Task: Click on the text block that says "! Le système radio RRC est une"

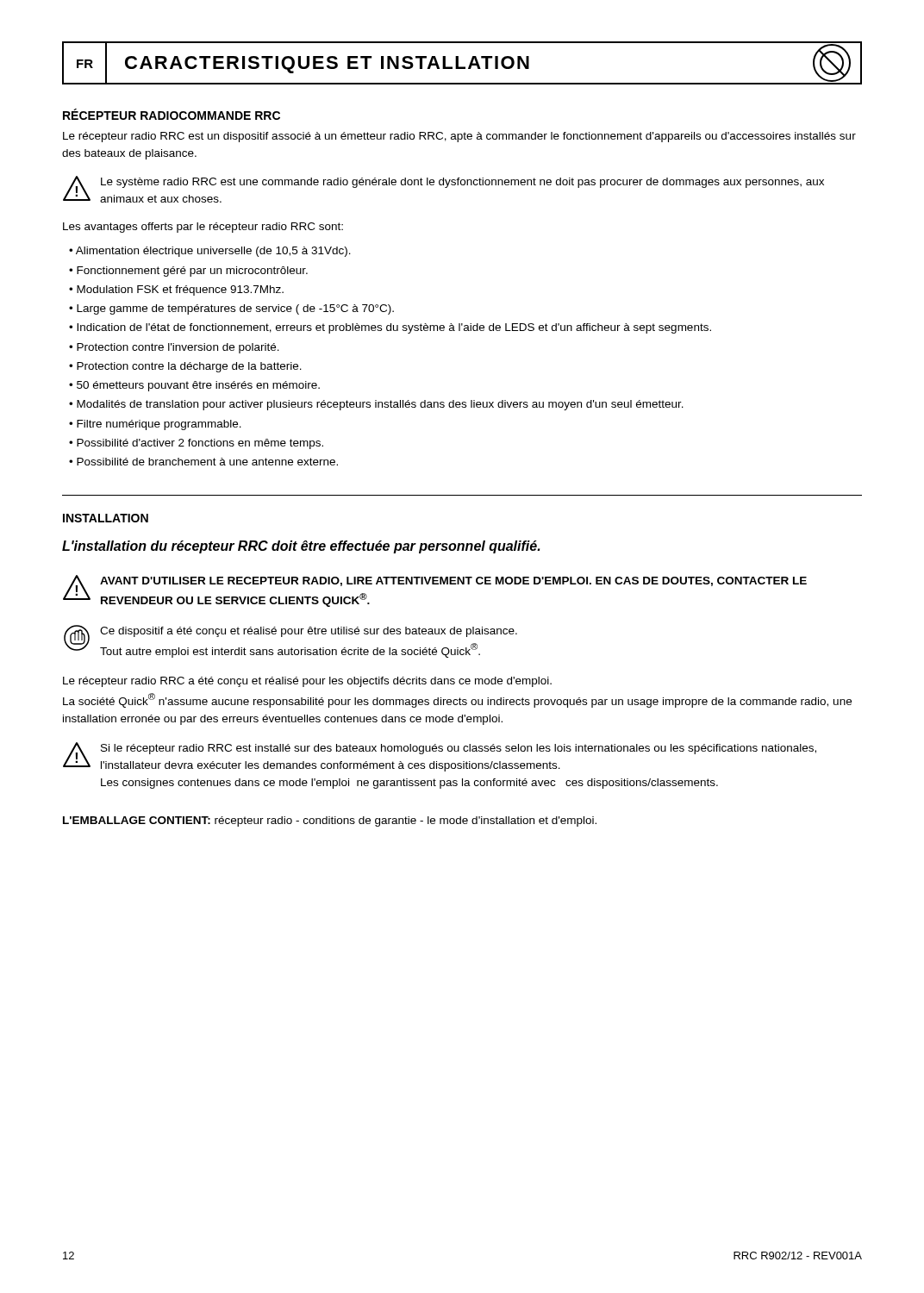Action: click(x=462, y=190)
